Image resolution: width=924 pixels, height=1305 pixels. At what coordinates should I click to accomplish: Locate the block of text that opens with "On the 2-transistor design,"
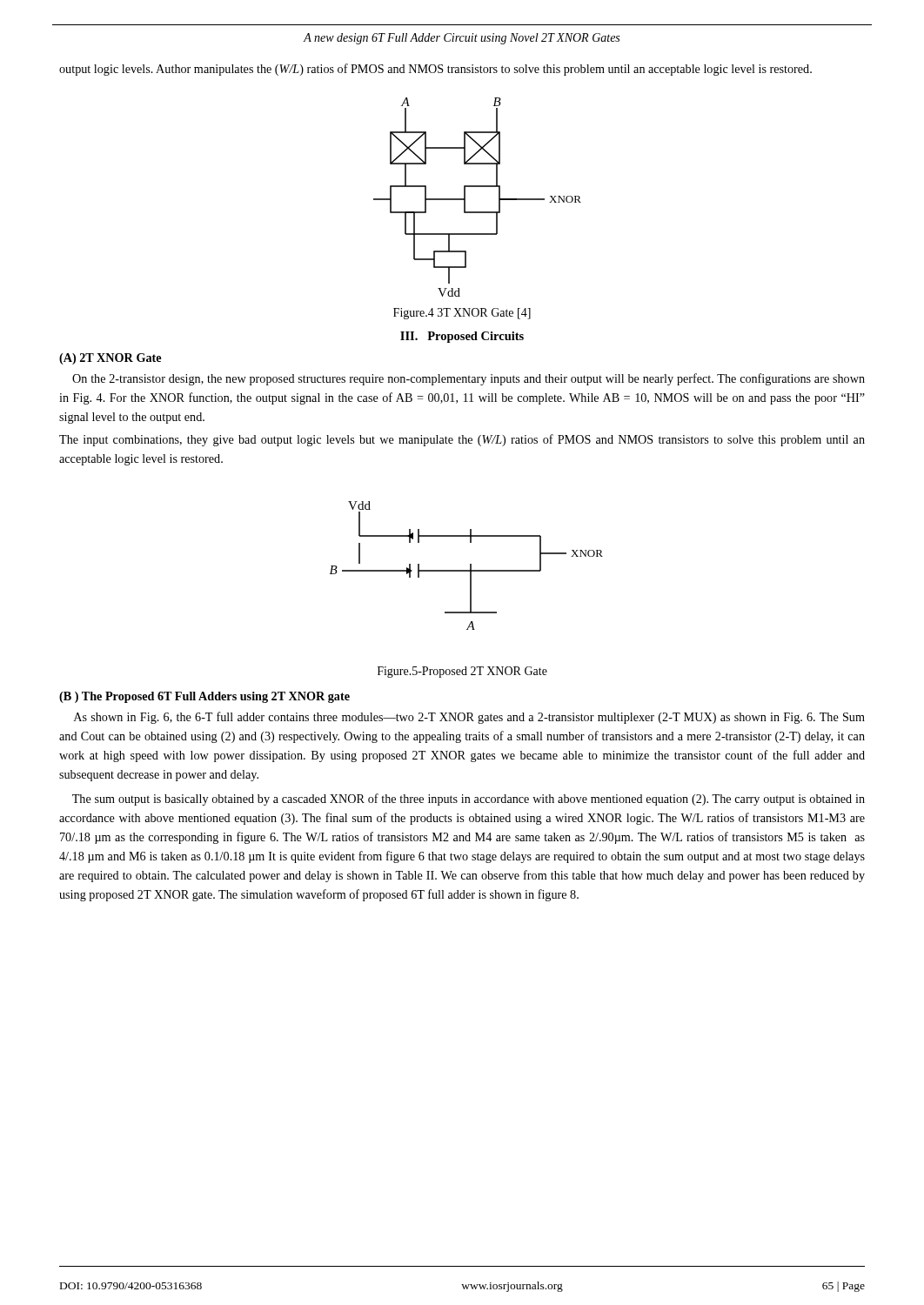pyautogui.click(x=462, y=398)
